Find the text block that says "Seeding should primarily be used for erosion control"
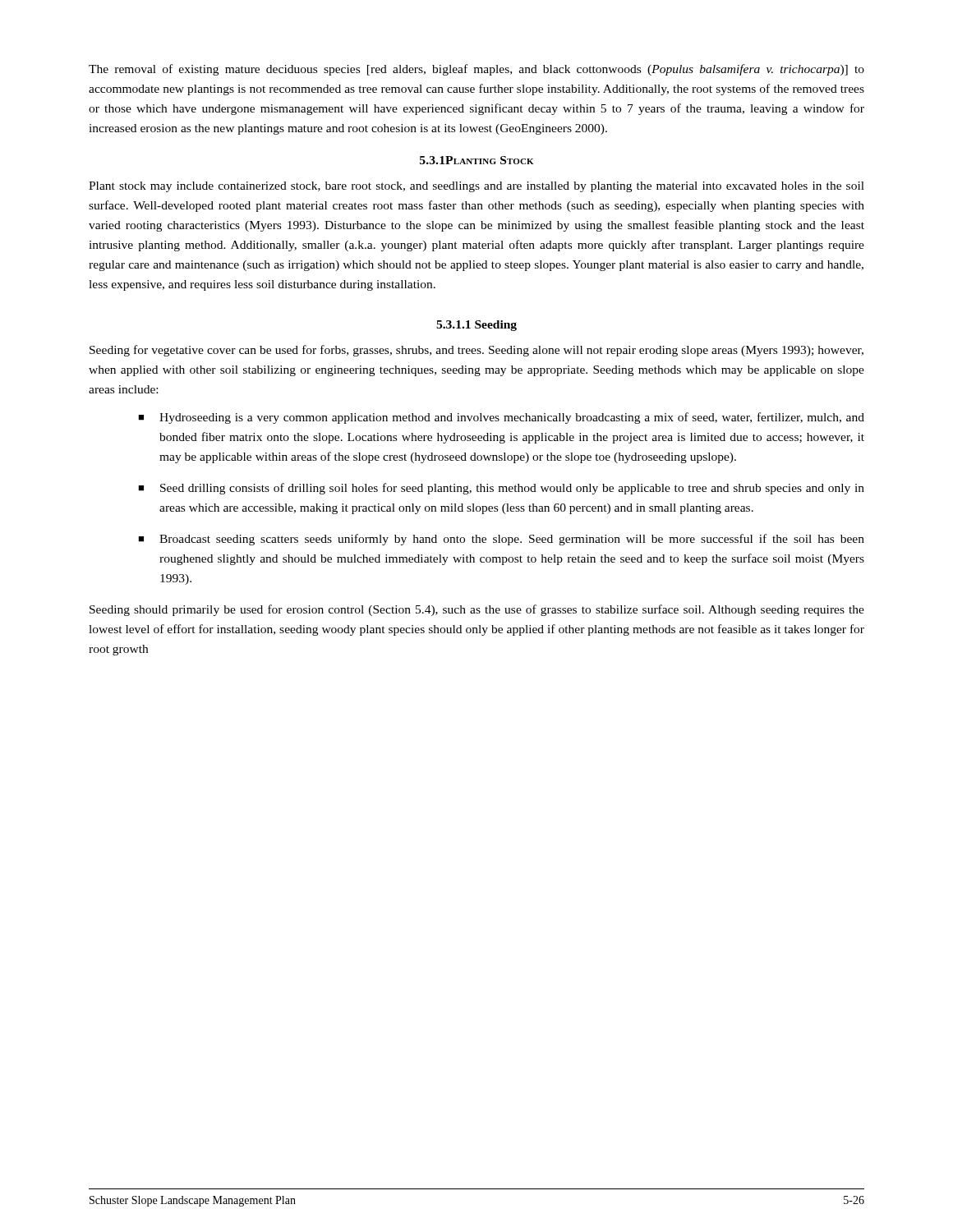This screenshot has height=1232, width=953. point(476,629)
